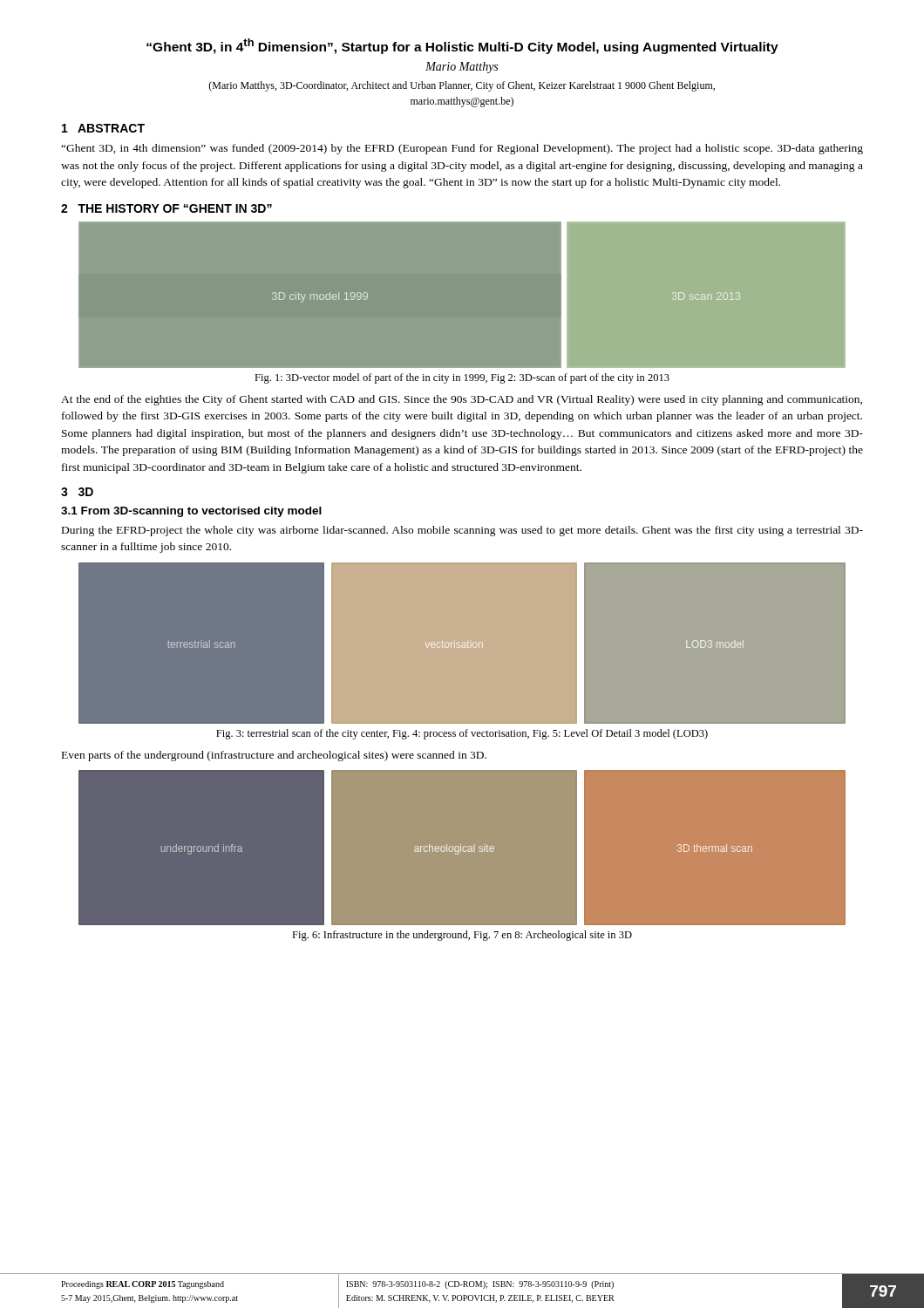Where does it say "1 ABSTRACT"?
The width and height of the screenshot is (924, 1308).
(x=103, y=128)
